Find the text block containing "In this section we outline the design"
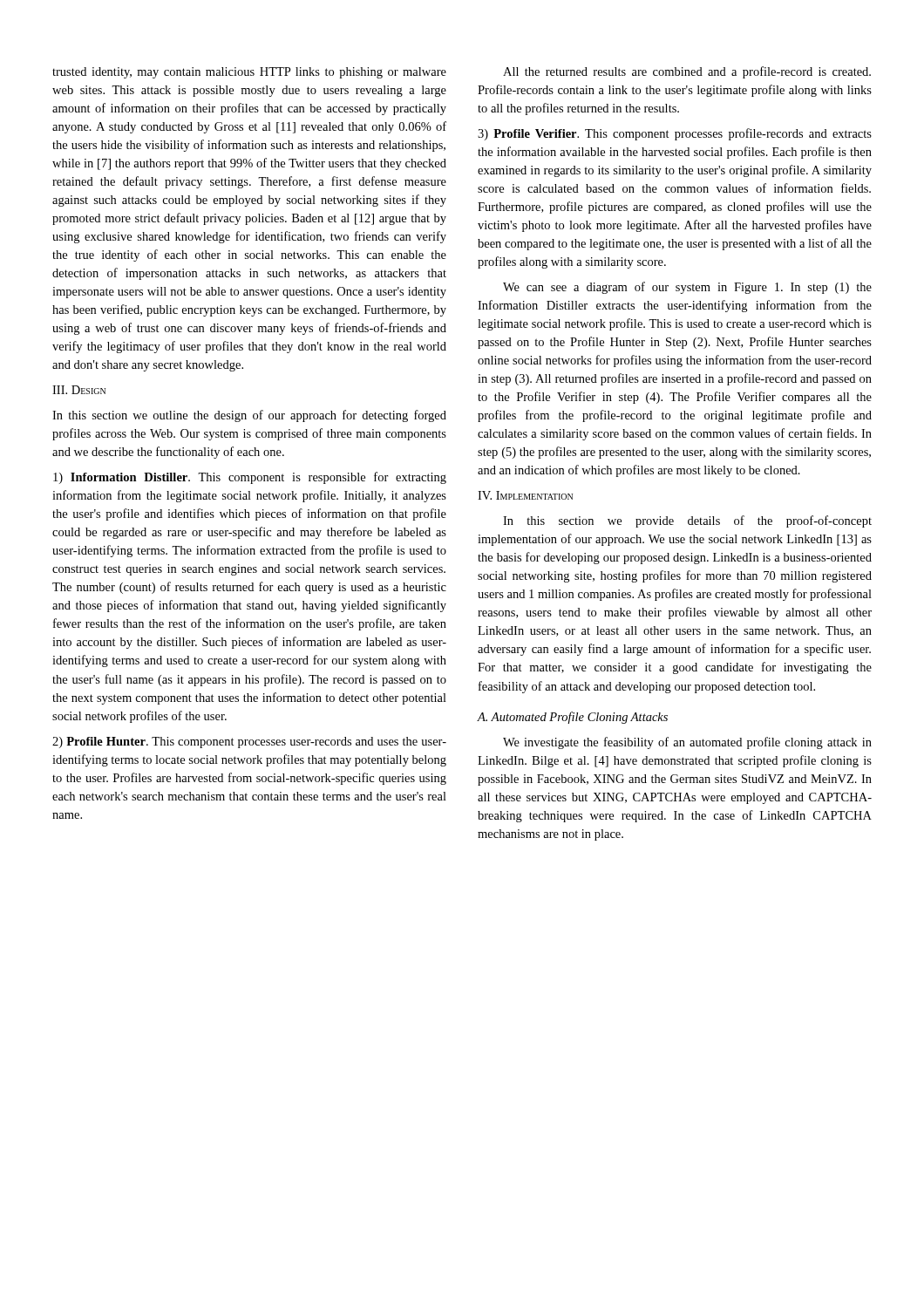 [x=249, y=434]
